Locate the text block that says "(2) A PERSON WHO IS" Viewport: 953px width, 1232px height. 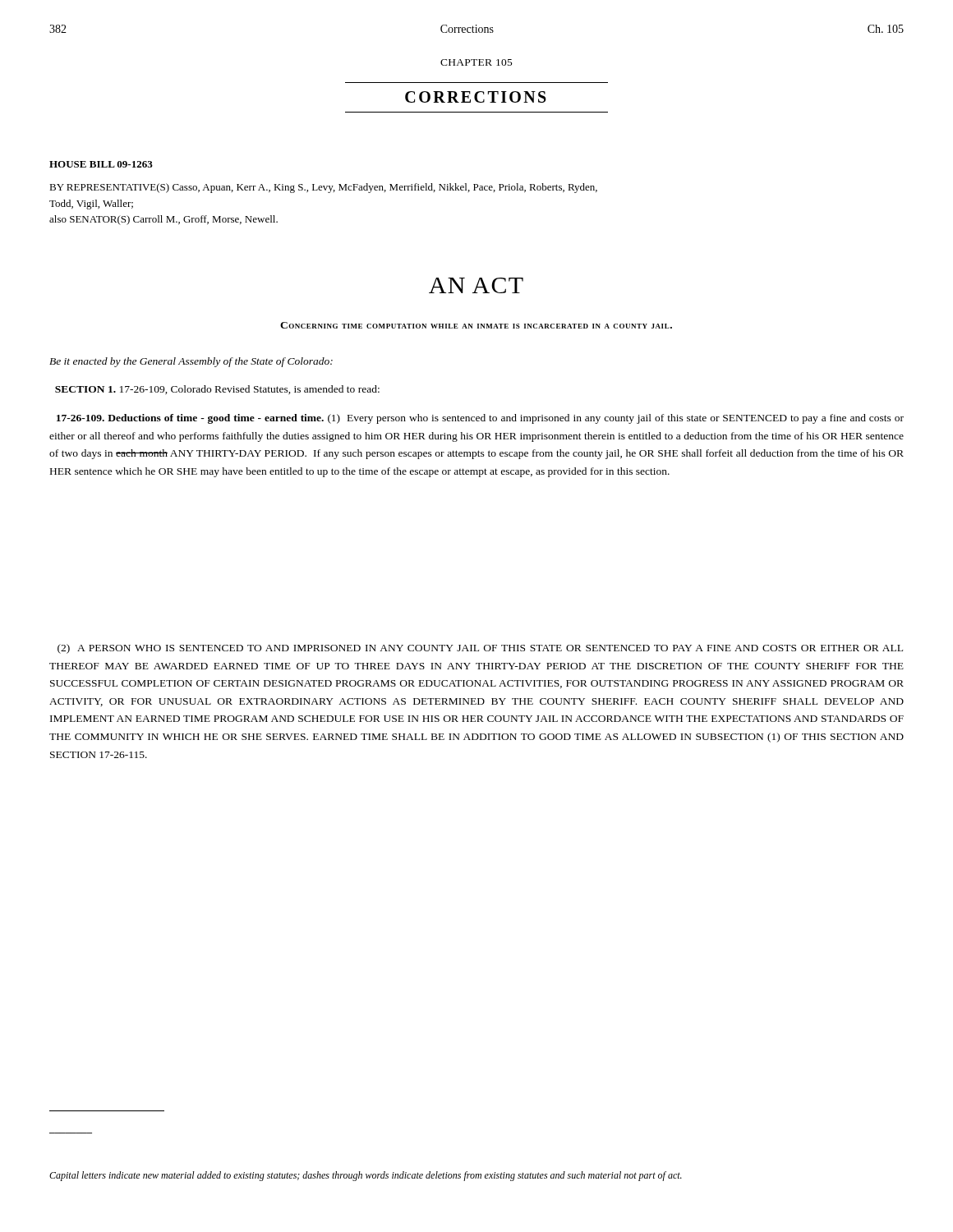tap(476, 701)
